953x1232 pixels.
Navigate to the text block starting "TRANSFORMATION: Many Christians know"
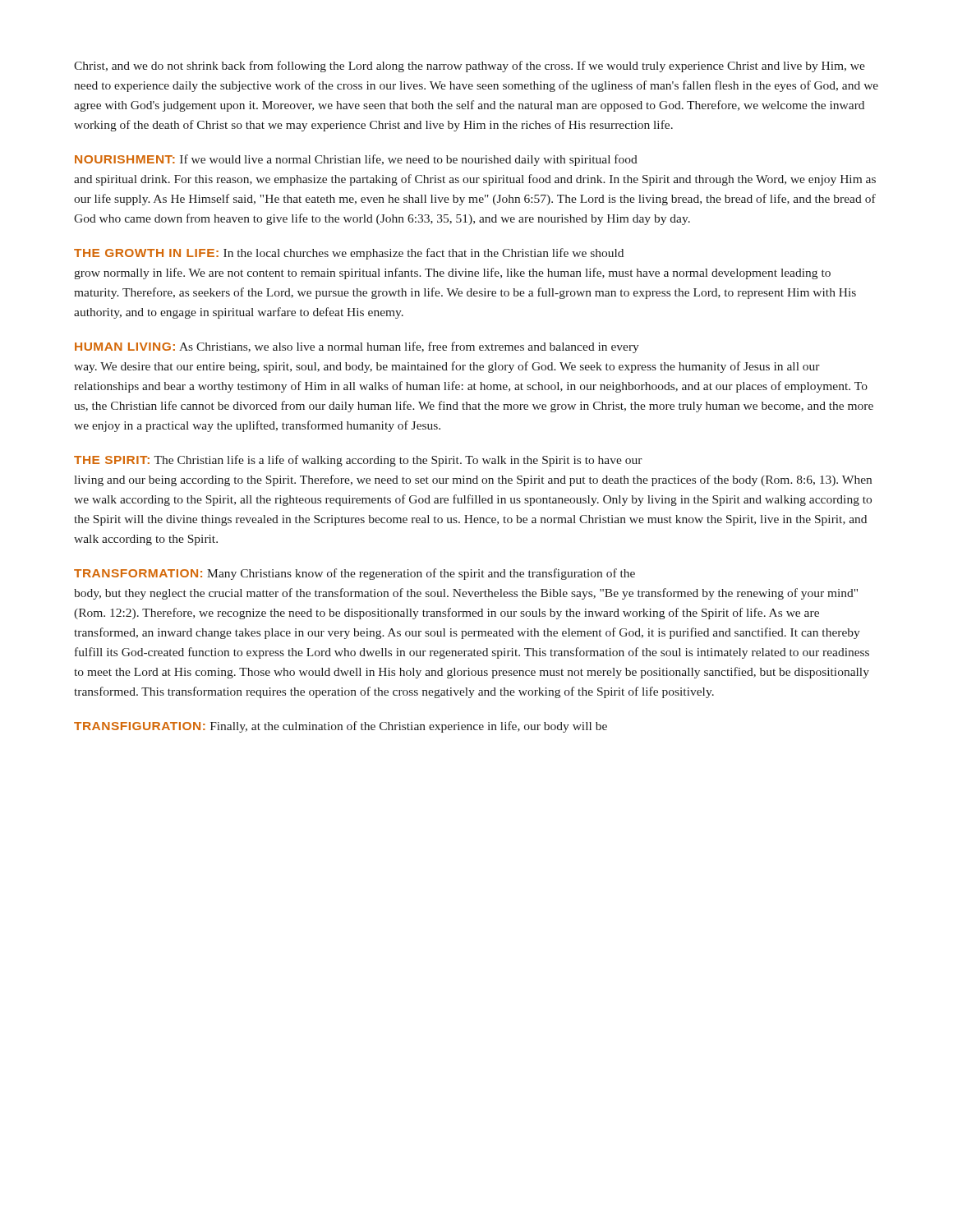pyautogui.click(x=472, y=632)
